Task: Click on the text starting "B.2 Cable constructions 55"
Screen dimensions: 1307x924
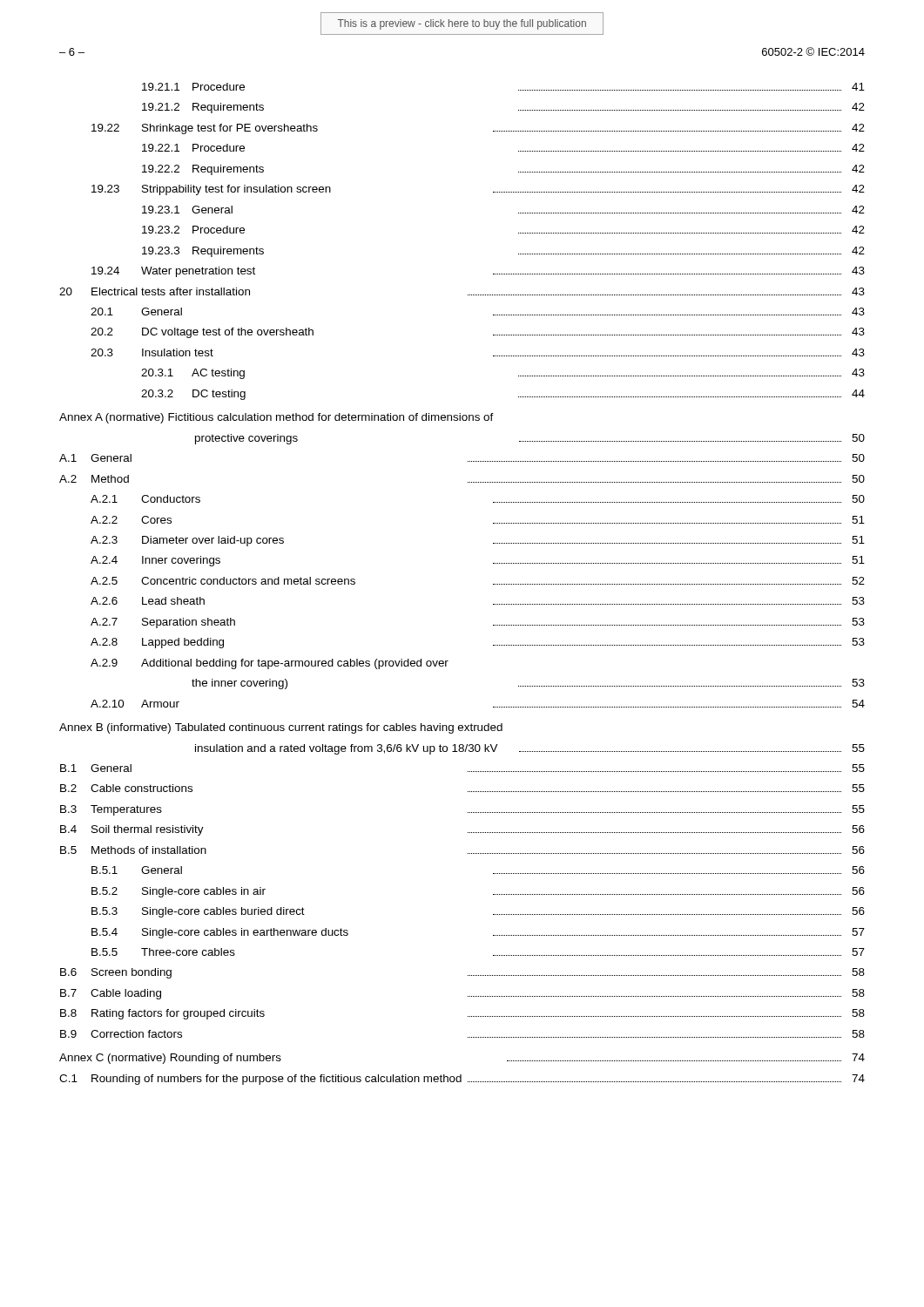Action: [x=462, y=789]
